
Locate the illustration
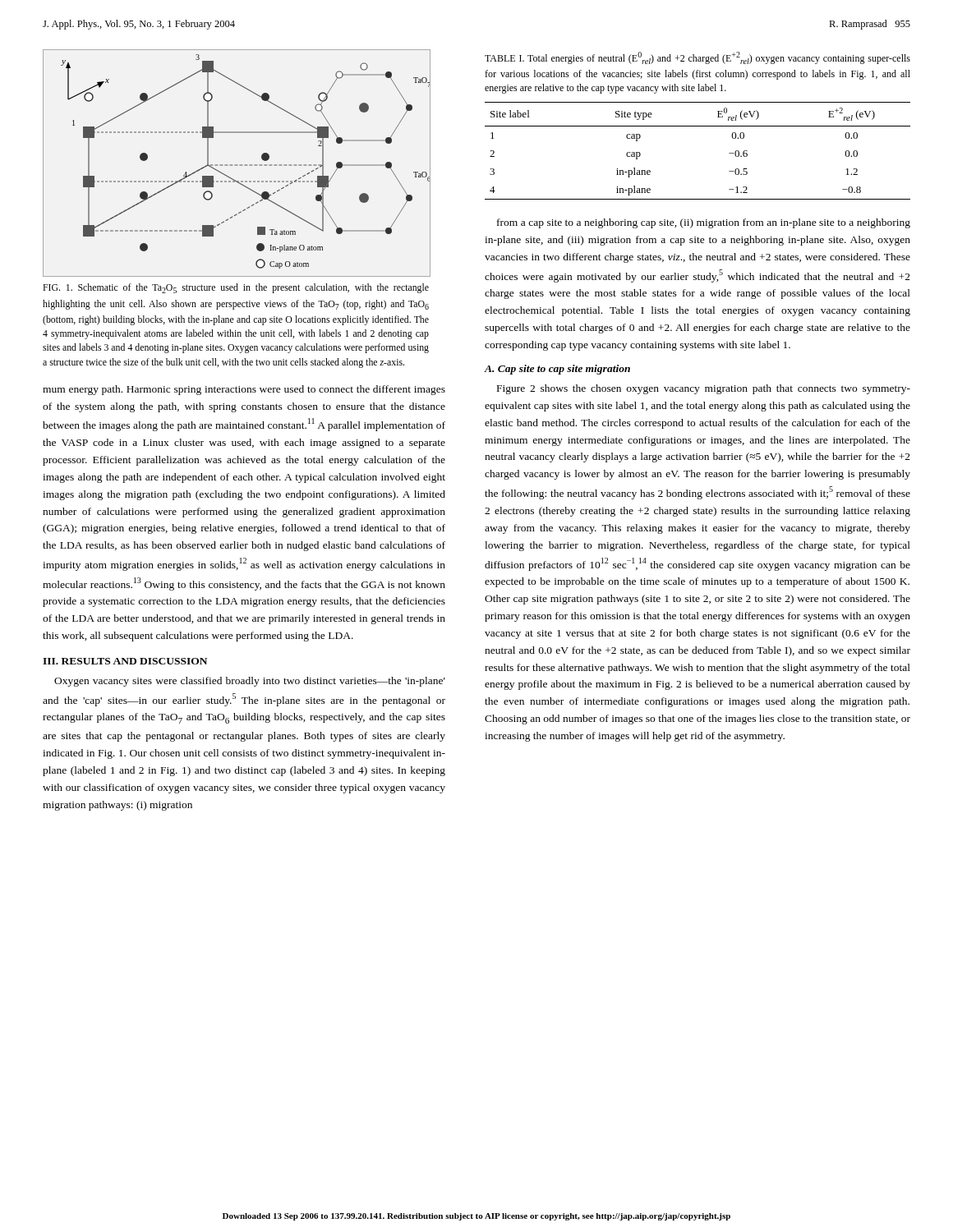coord(237,163)
